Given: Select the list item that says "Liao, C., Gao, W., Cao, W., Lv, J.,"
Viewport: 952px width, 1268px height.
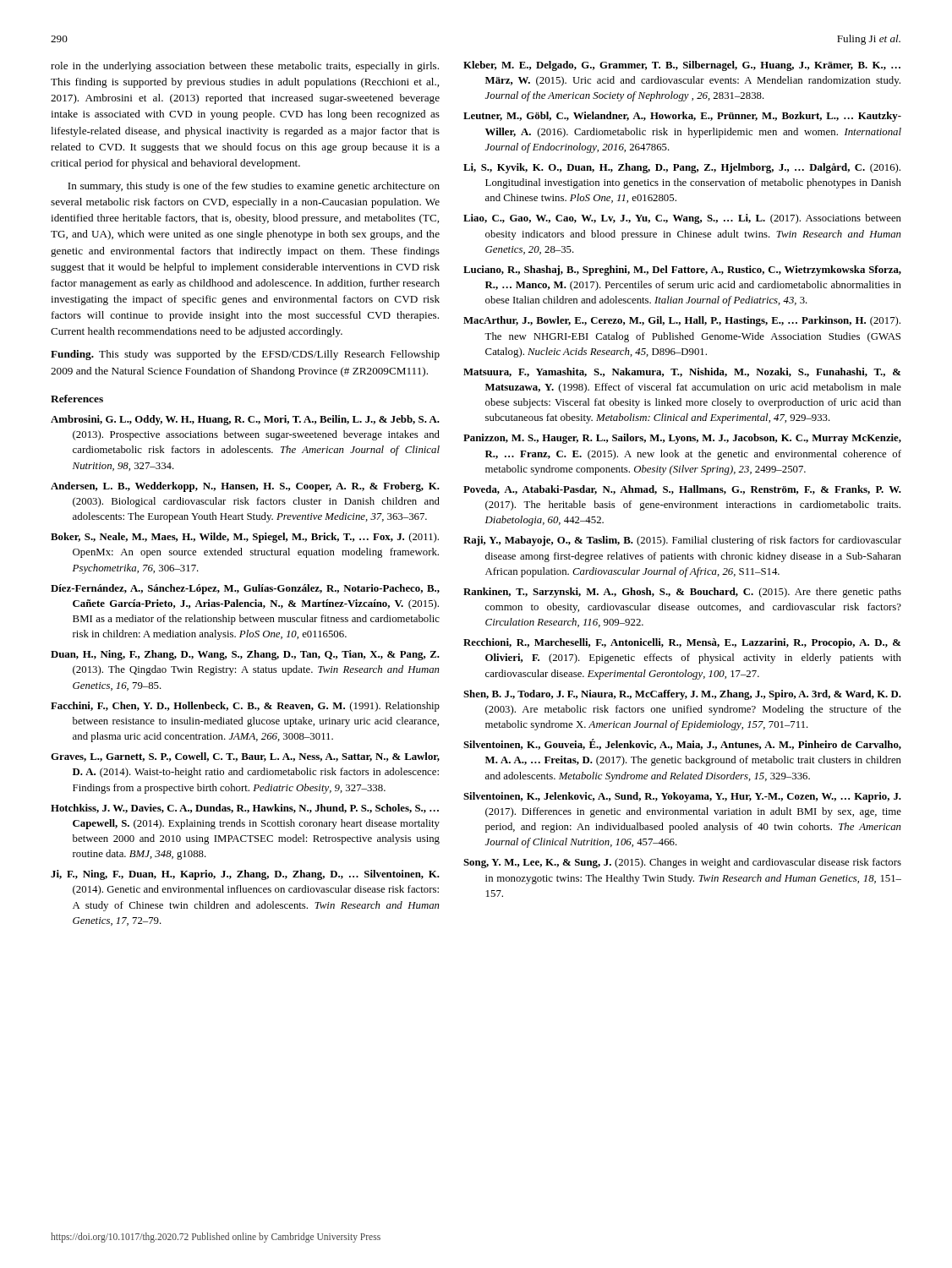Looking at the screenshot, I should 682,234.
